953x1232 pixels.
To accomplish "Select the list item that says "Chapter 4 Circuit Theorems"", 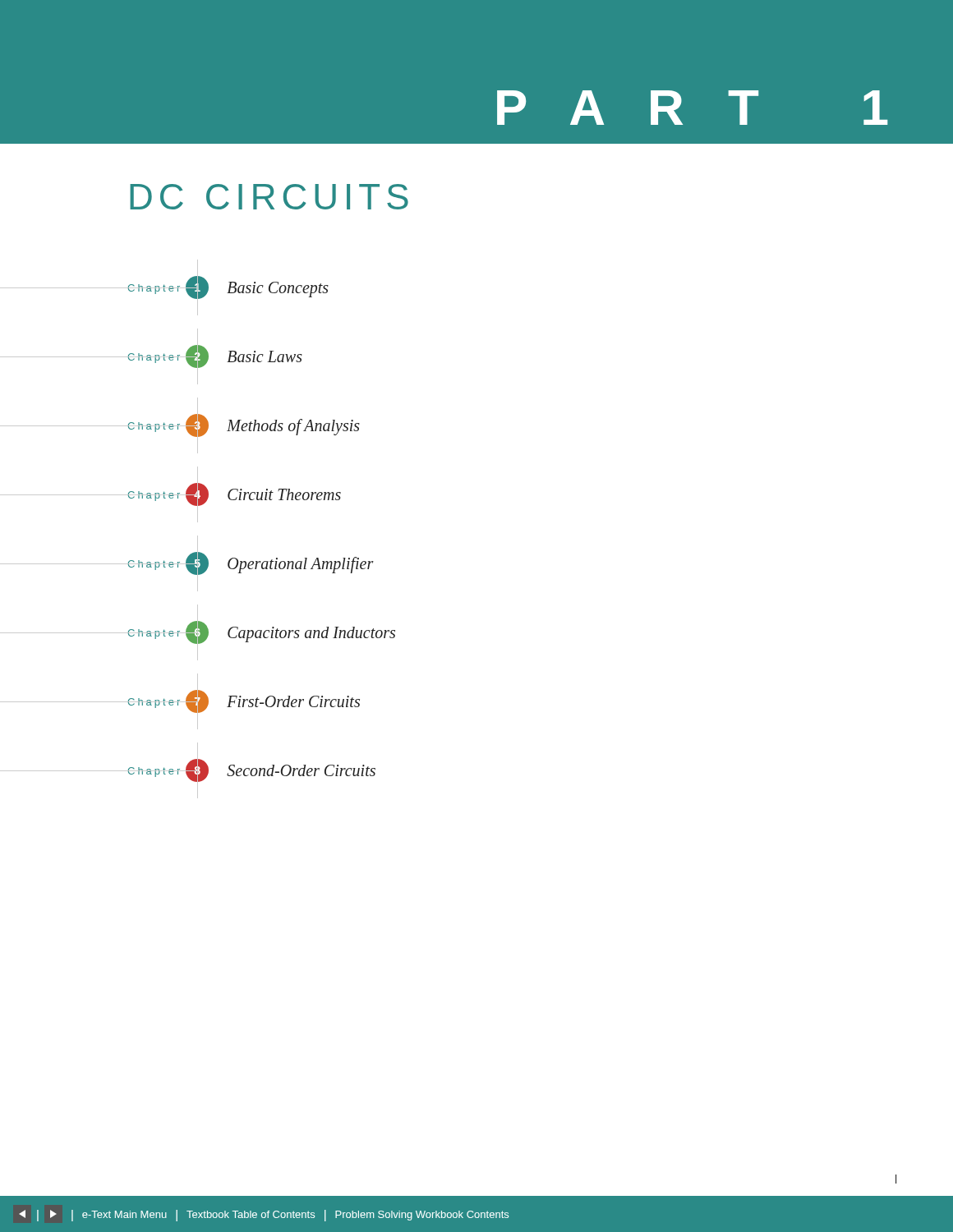I will pos(171,494).
